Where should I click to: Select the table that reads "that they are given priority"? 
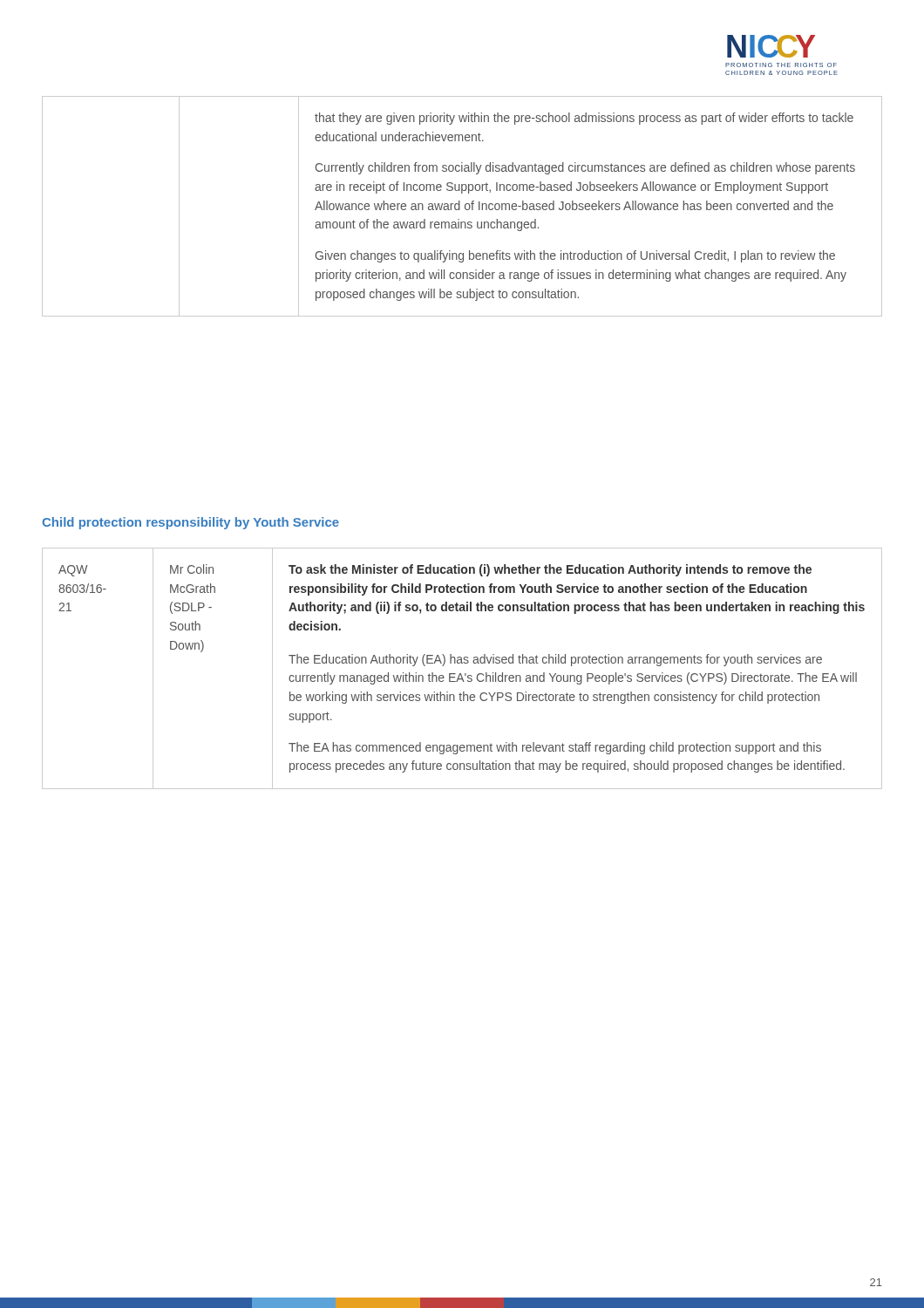[462, 206]
